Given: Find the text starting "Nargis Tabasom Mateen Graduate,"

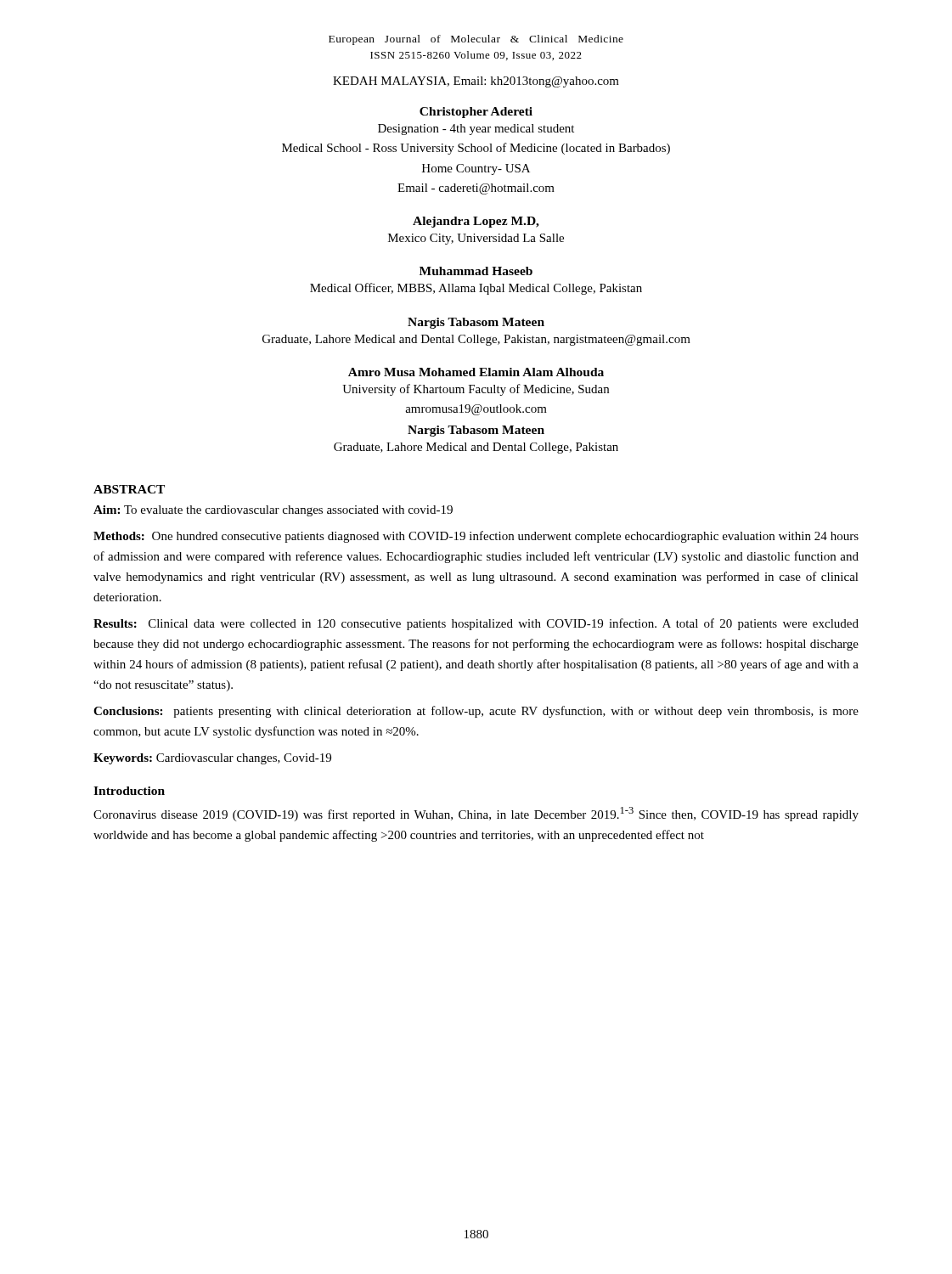Looking at the screenshot, I should [x=476, y=331].
